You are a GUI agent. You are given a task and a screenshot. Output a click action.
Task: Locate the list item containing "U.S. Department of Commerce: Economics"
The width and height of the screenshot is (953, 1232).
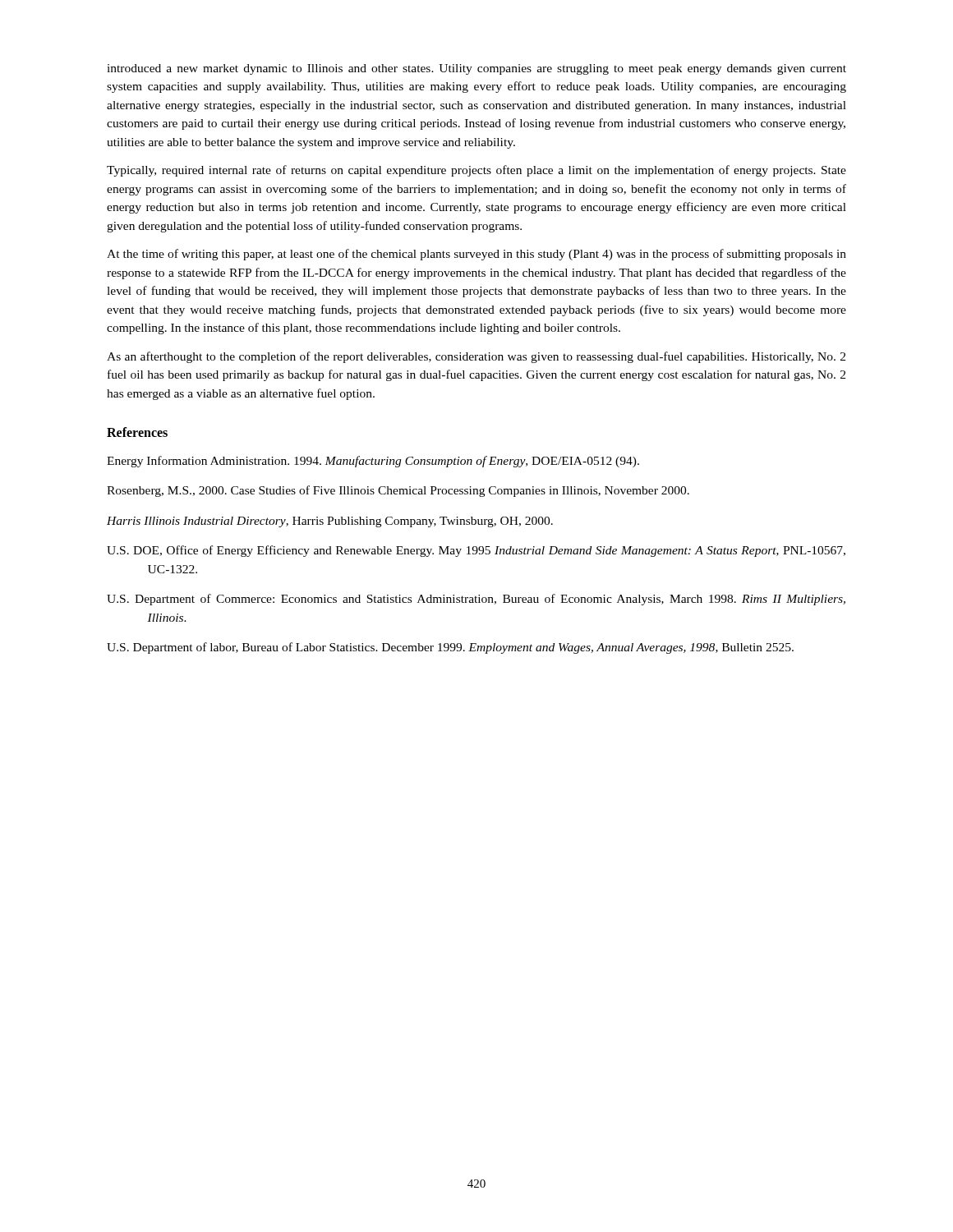[476, 608]
